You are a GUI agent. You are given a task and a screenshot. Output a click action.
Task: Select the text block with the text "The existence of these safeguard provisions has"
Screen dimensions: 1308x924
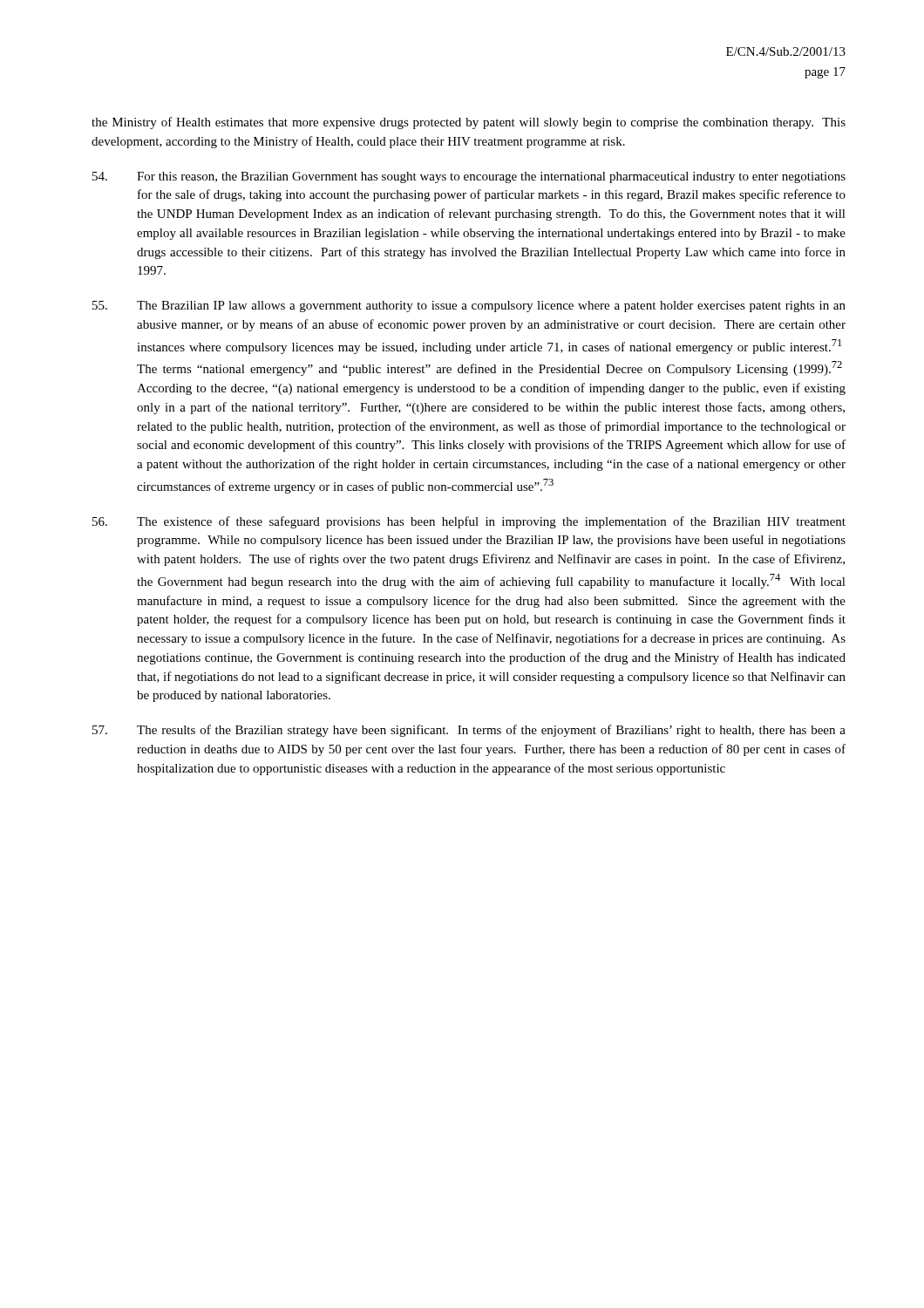pyautogui.click(x=469, y=609)
